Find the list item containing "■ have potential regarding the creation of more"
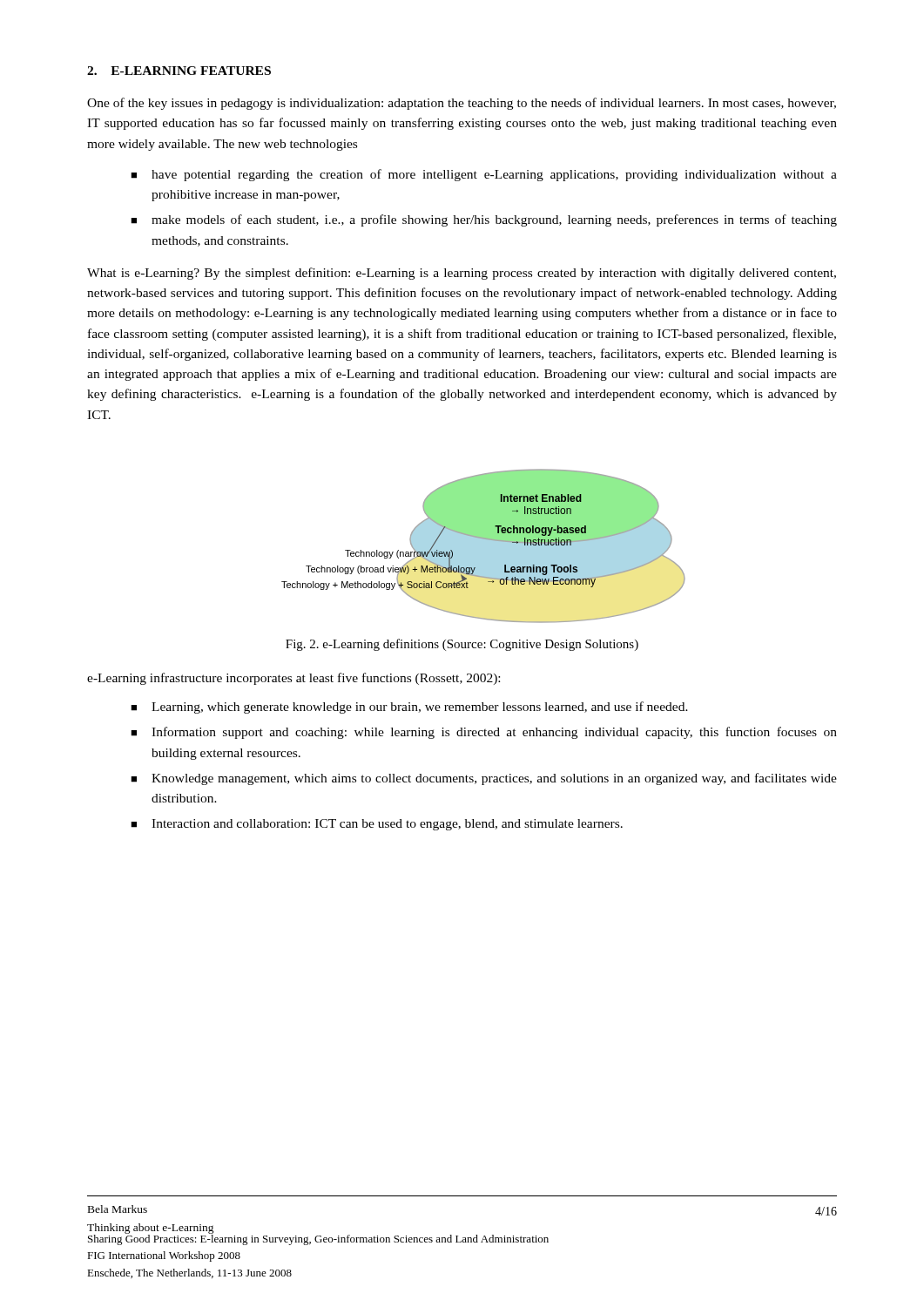Screen dimensions: 1307x924 pos(484,184)
